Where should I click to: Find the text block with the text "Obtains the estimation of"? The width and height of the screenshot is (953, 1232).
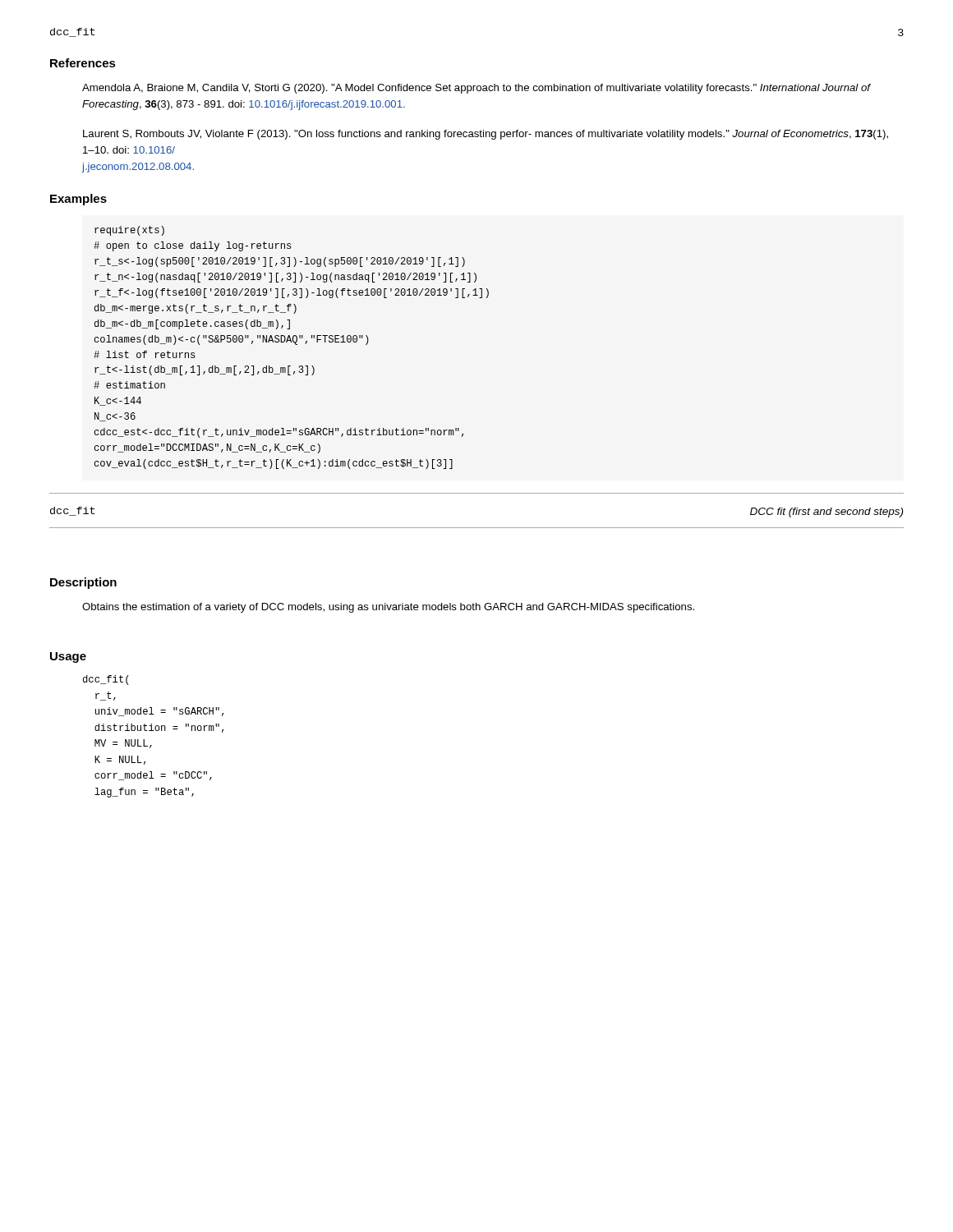[389, 607]
